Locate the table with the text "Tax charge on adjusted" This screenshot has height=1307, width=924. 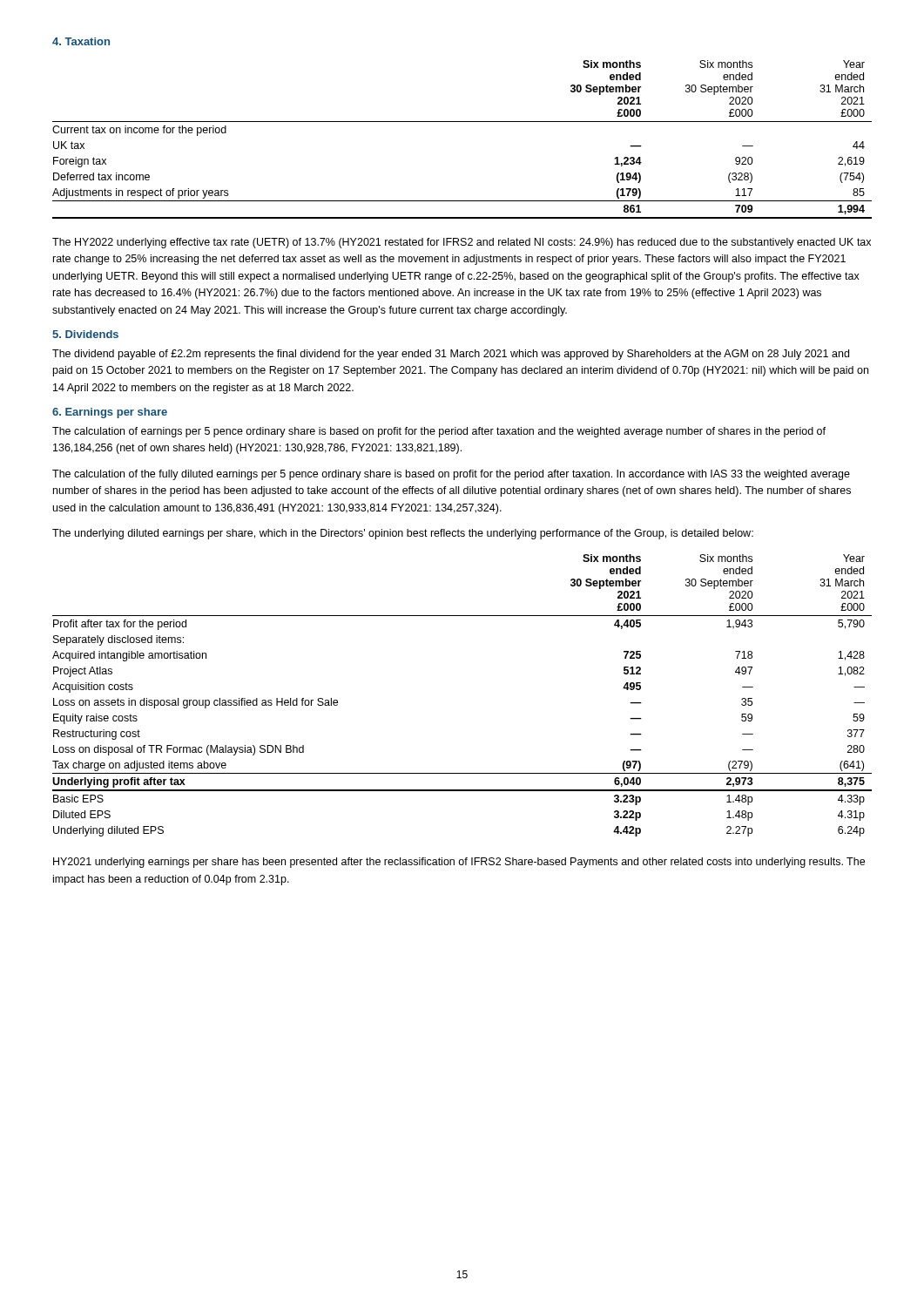click(462, 695)
